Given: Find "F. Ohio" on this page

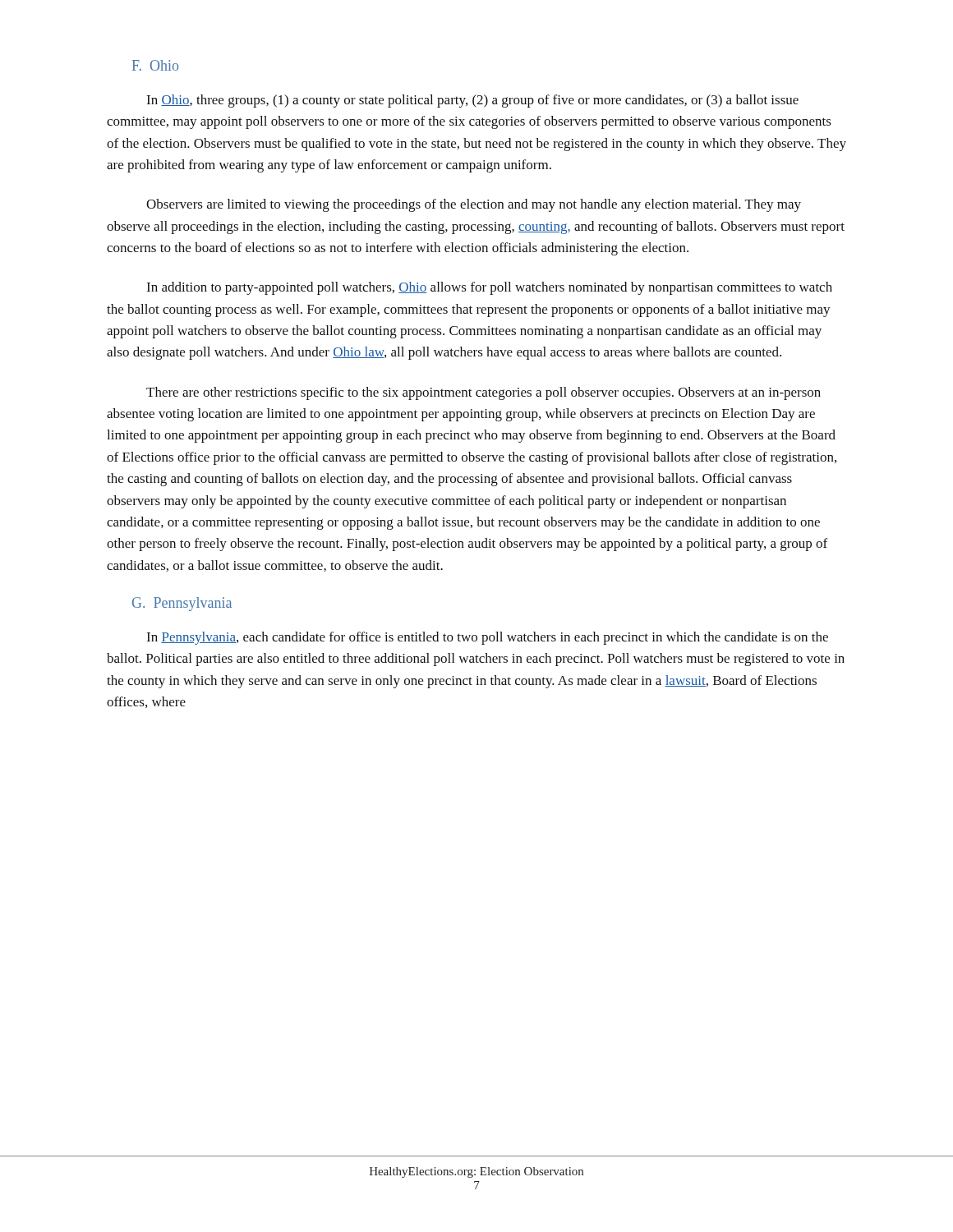Looking at the screenshot, I should click(x=155, y=66).
